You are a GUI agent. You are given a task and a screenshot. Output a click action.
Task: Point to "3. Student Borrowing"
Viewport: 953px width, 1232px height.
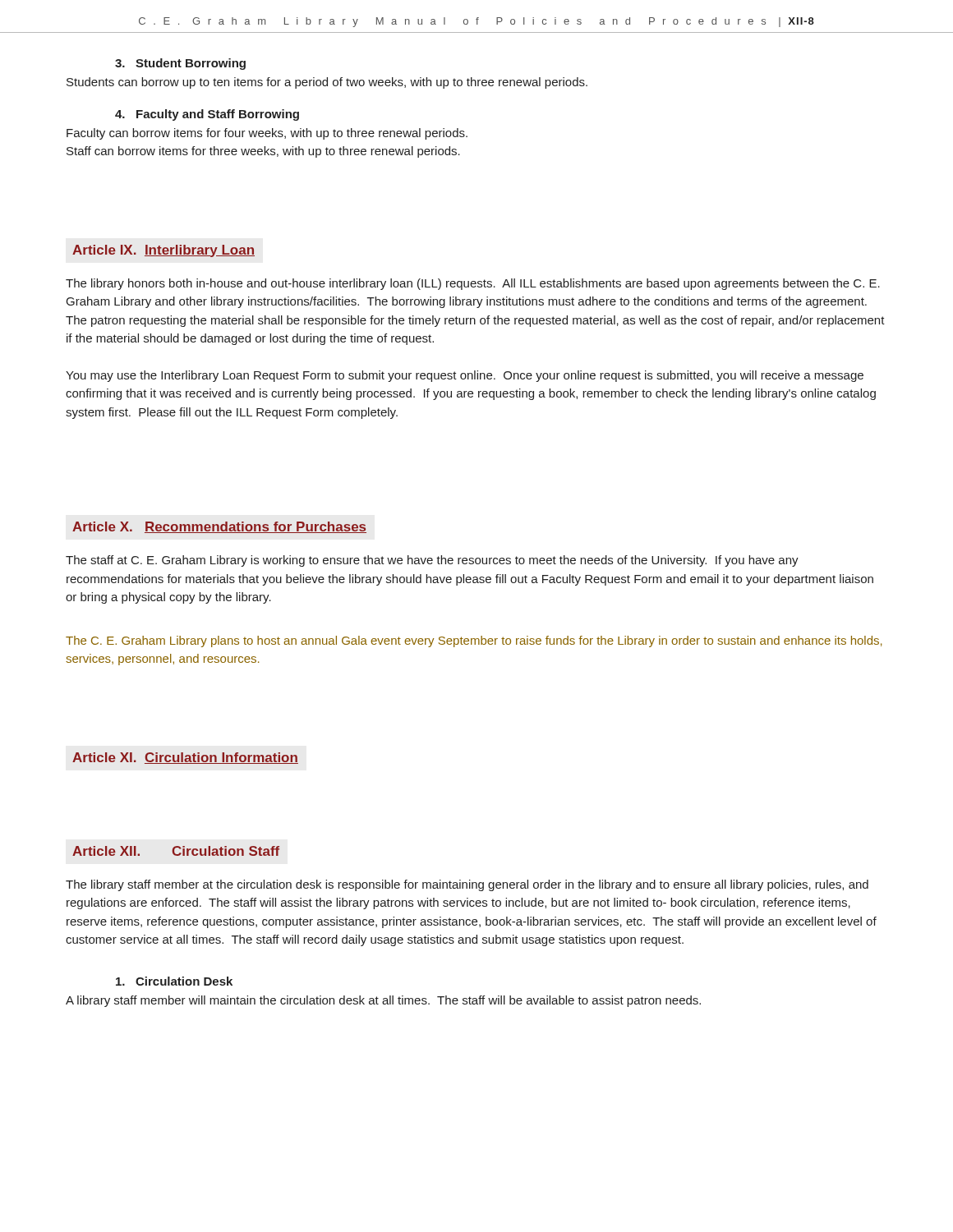pos(181,63)
